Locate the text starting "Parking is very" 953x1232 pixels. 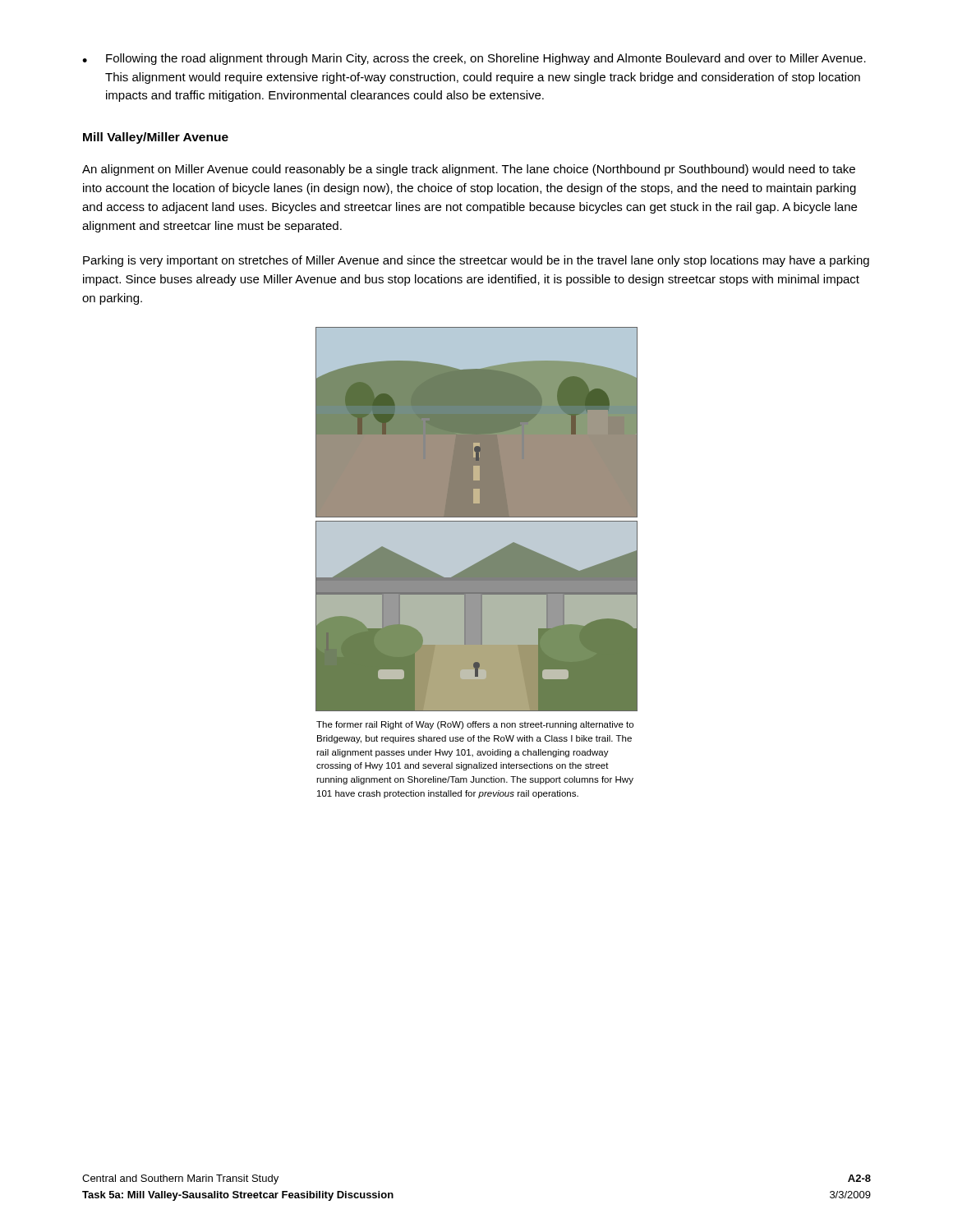[x=476, y=279]
